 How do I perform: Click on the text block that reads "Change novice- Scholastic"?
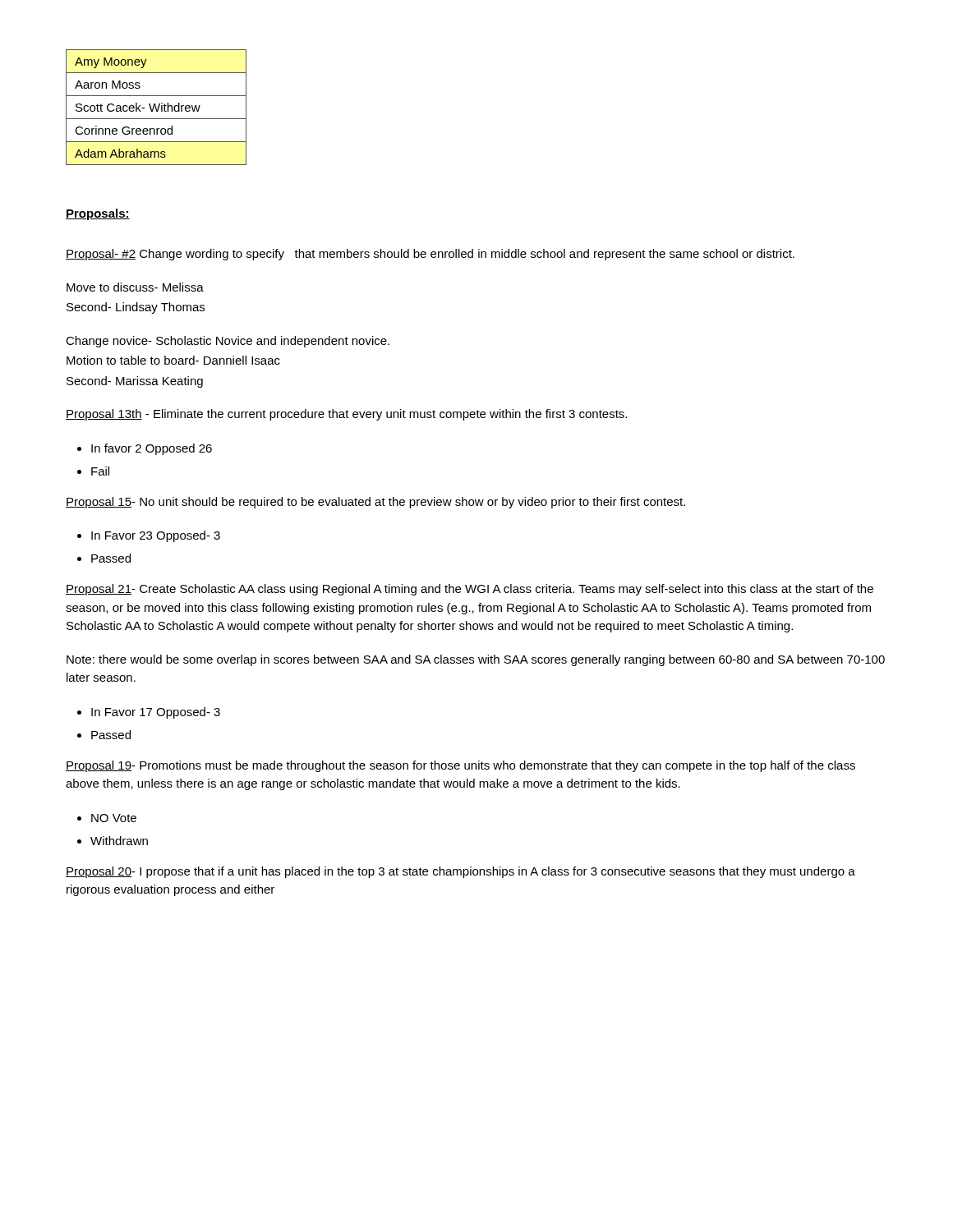coord(228,342)
